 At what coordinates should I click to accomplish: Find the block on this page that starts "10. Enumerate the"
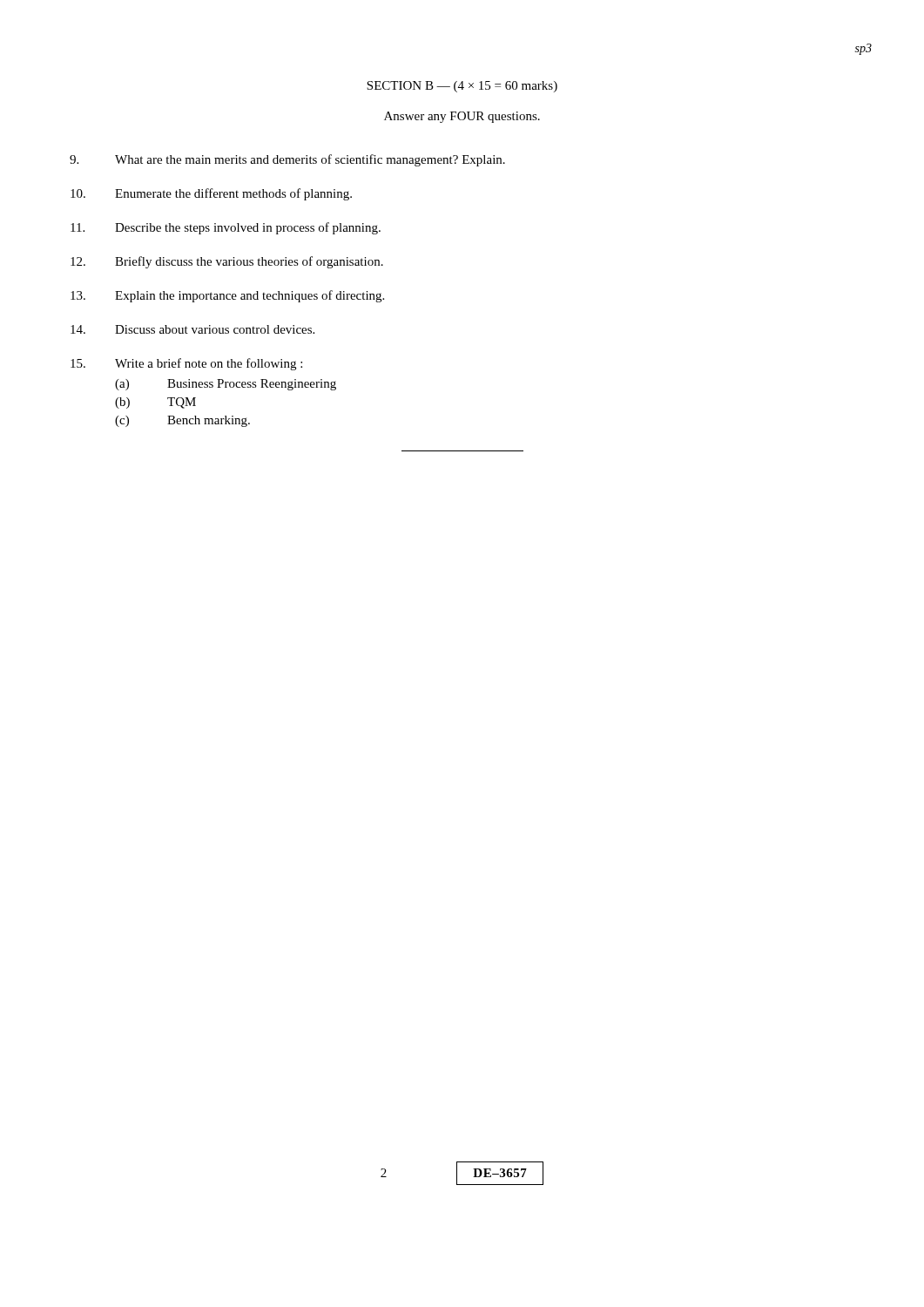(x=211, y=194)
